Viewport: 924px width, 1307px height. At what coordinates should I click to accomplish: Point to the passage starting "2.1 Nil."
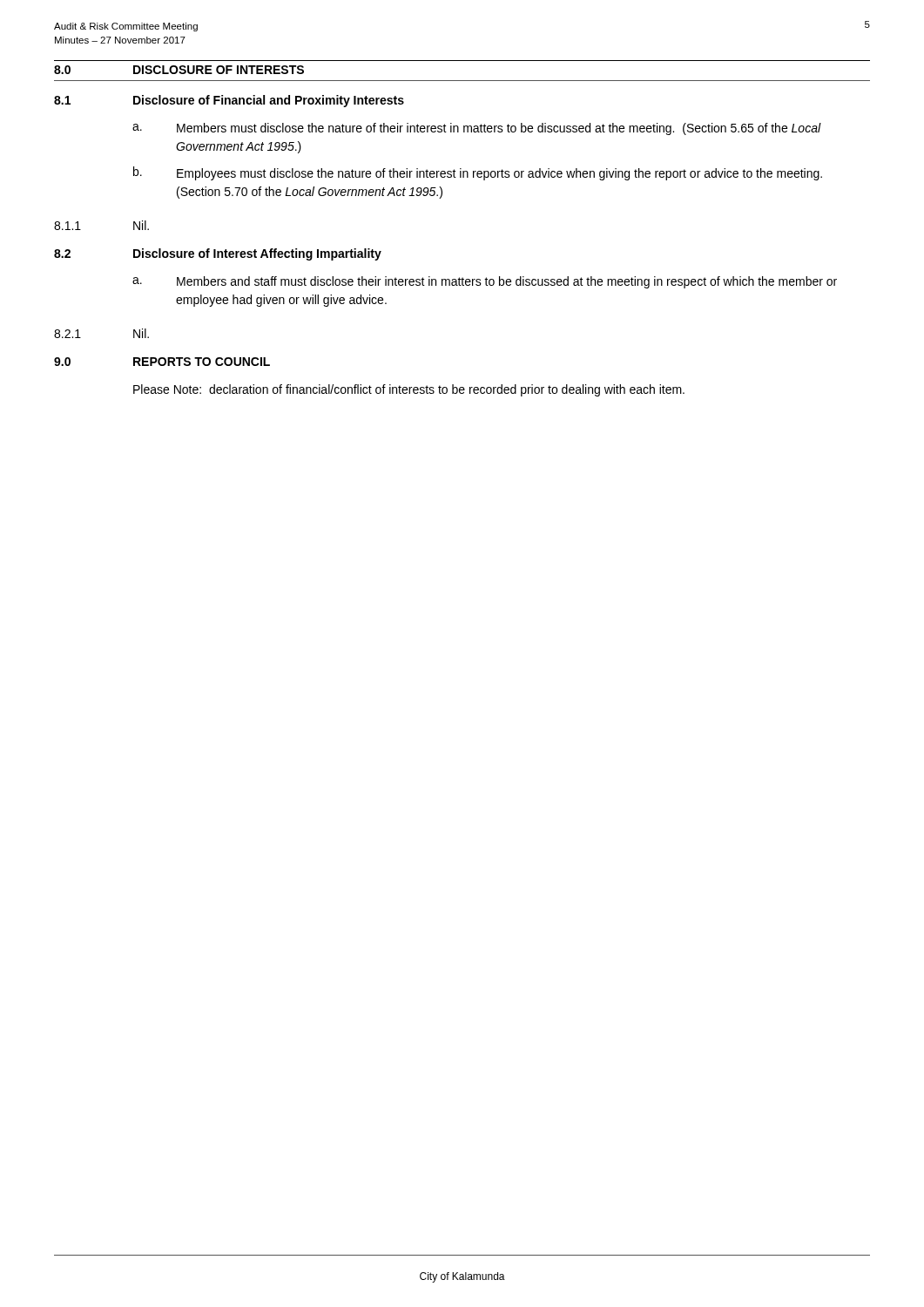coord(68,333)
